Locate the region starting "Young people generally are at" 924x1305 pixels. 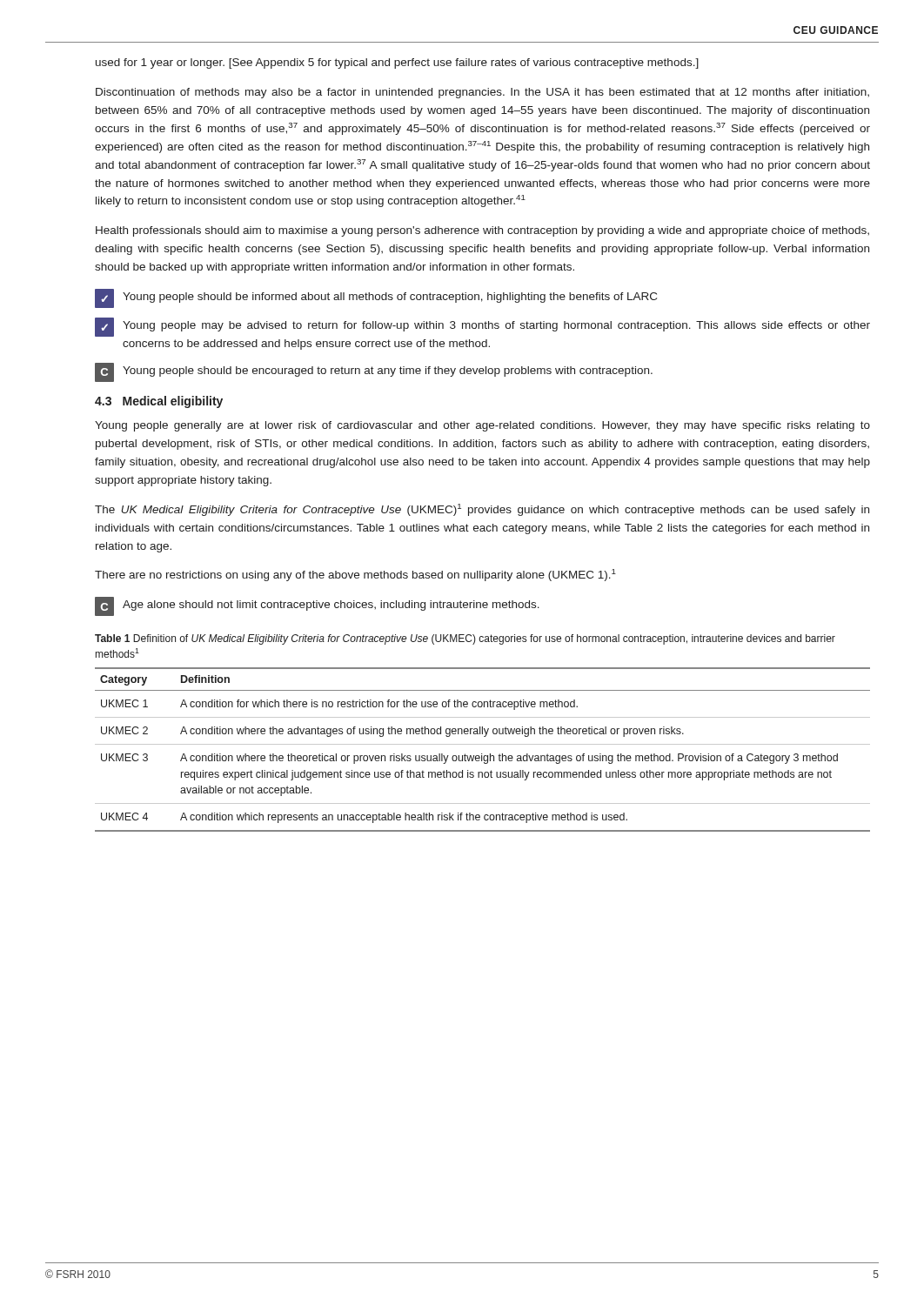(482, 452)
